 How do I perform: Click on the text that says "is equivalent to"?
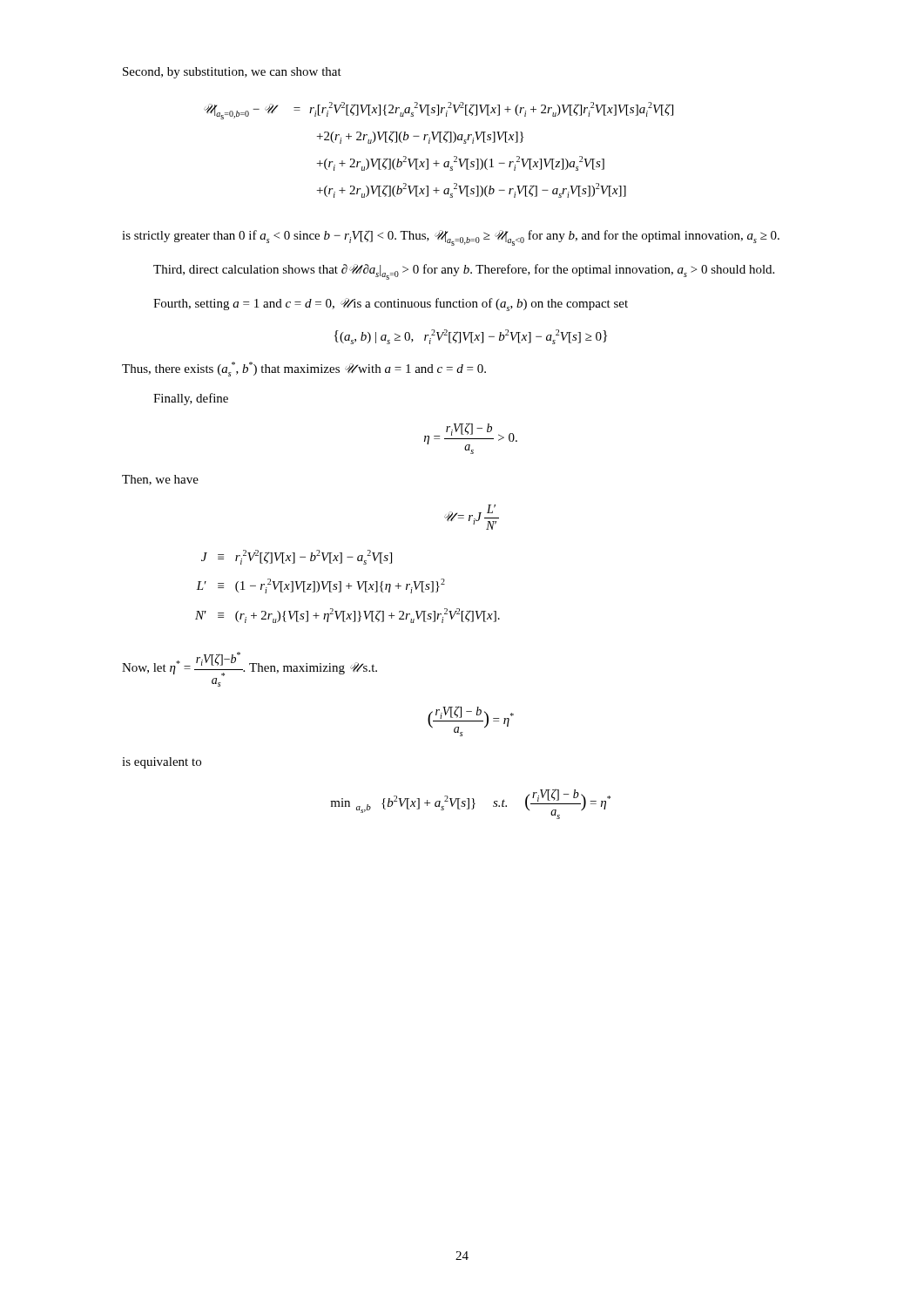pyautogui.click(x=162, y=762)
